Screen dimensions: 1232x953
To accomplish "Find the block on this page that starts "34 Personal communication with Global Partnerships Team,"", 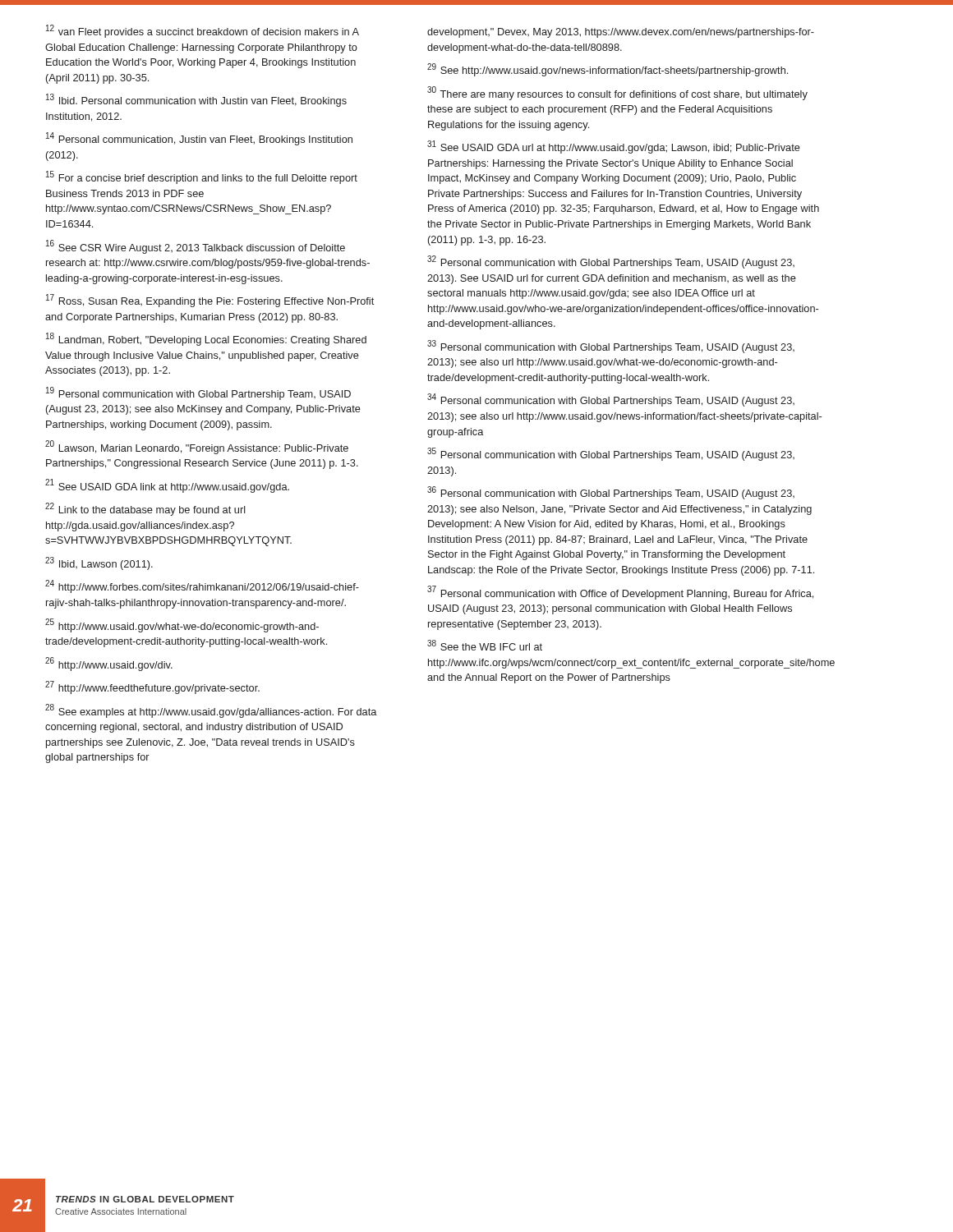I will coord(625,416).
